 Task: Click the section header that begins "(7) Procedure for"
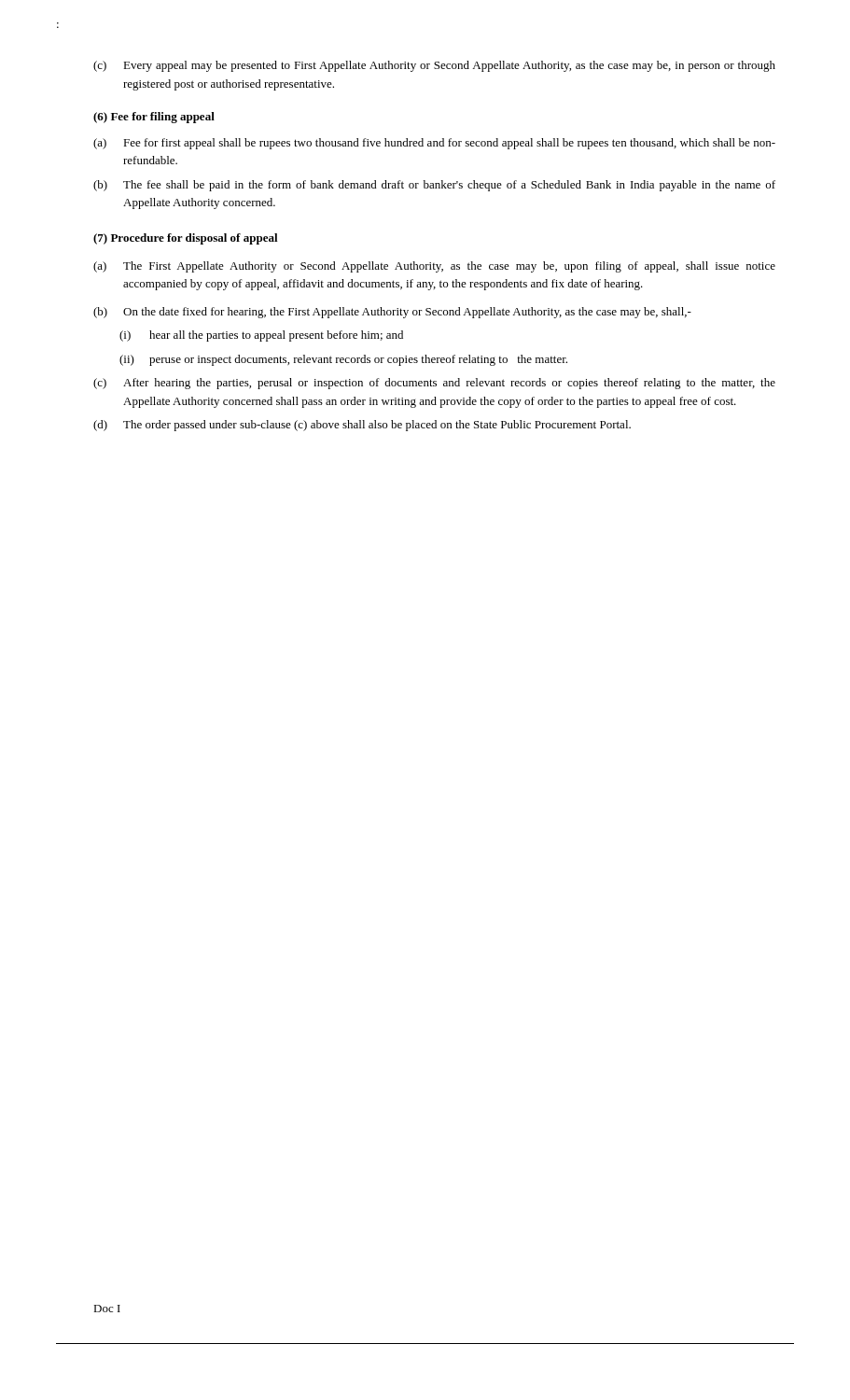click(x=185, y=237)
